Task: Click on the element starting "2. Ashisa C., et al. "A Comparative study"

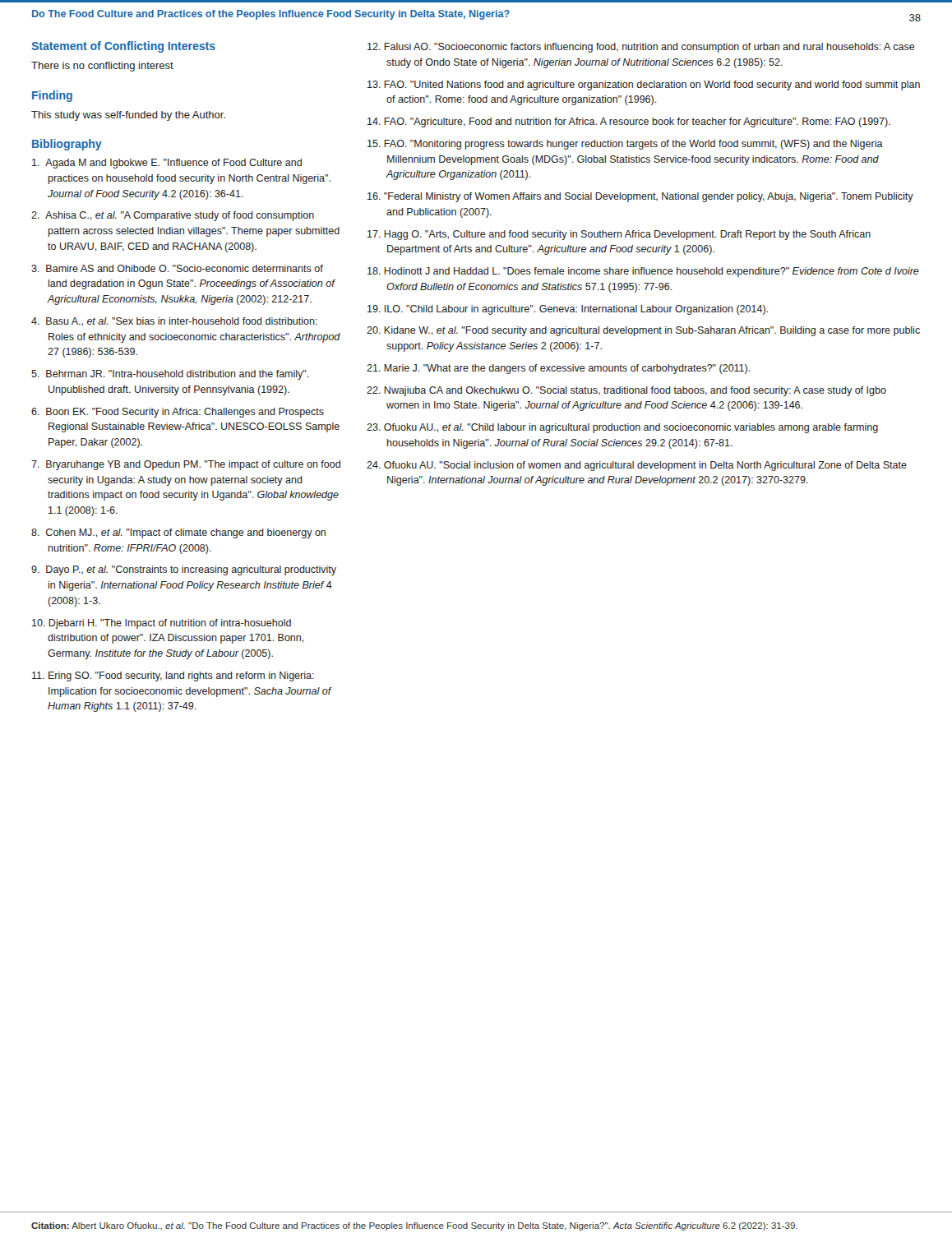Action: click(x=185, y=231)
